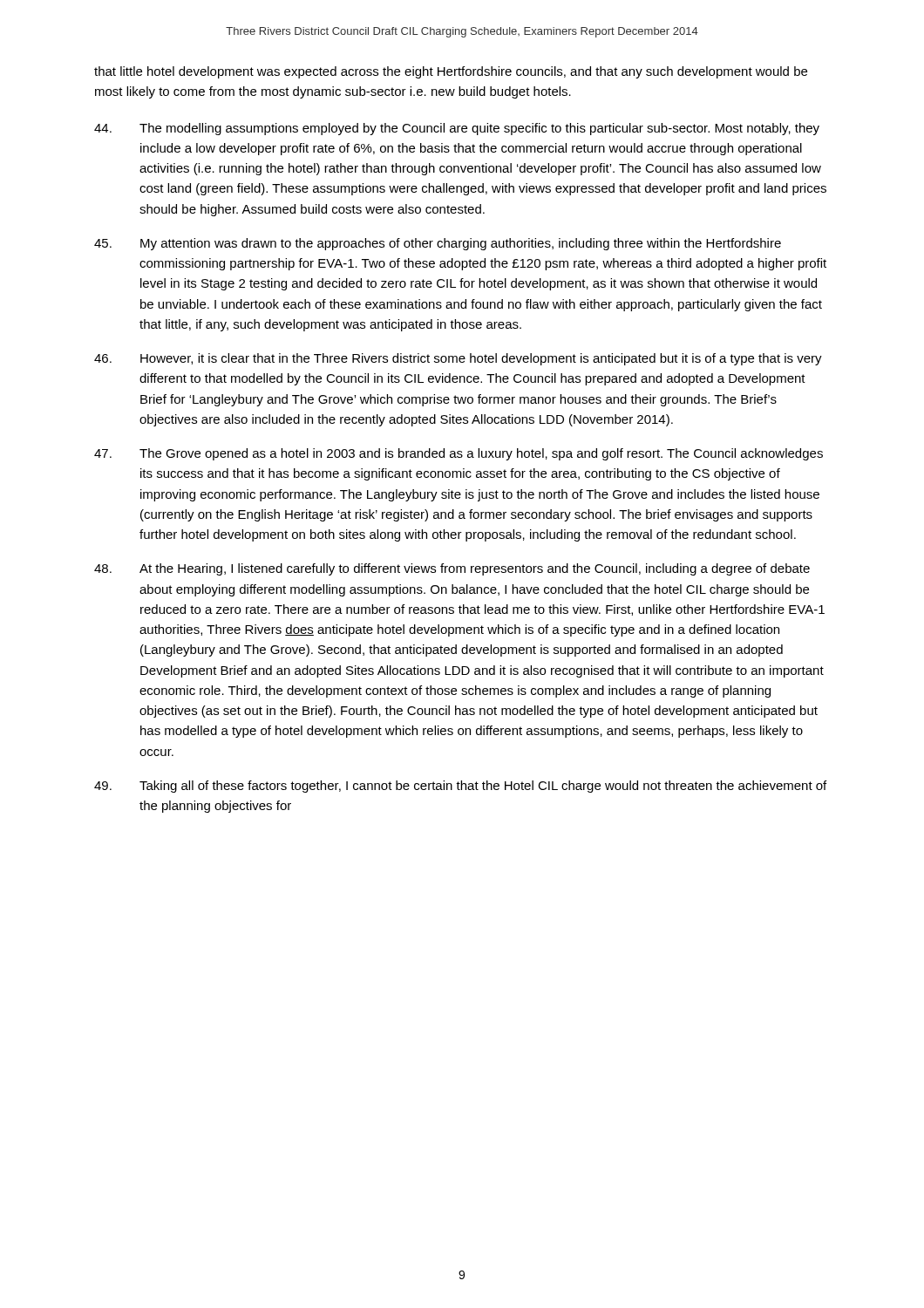This screenshot has width=924, height=1308.
Task: Select the list item with the text "47. The Grove"
Action: (462, 494)
